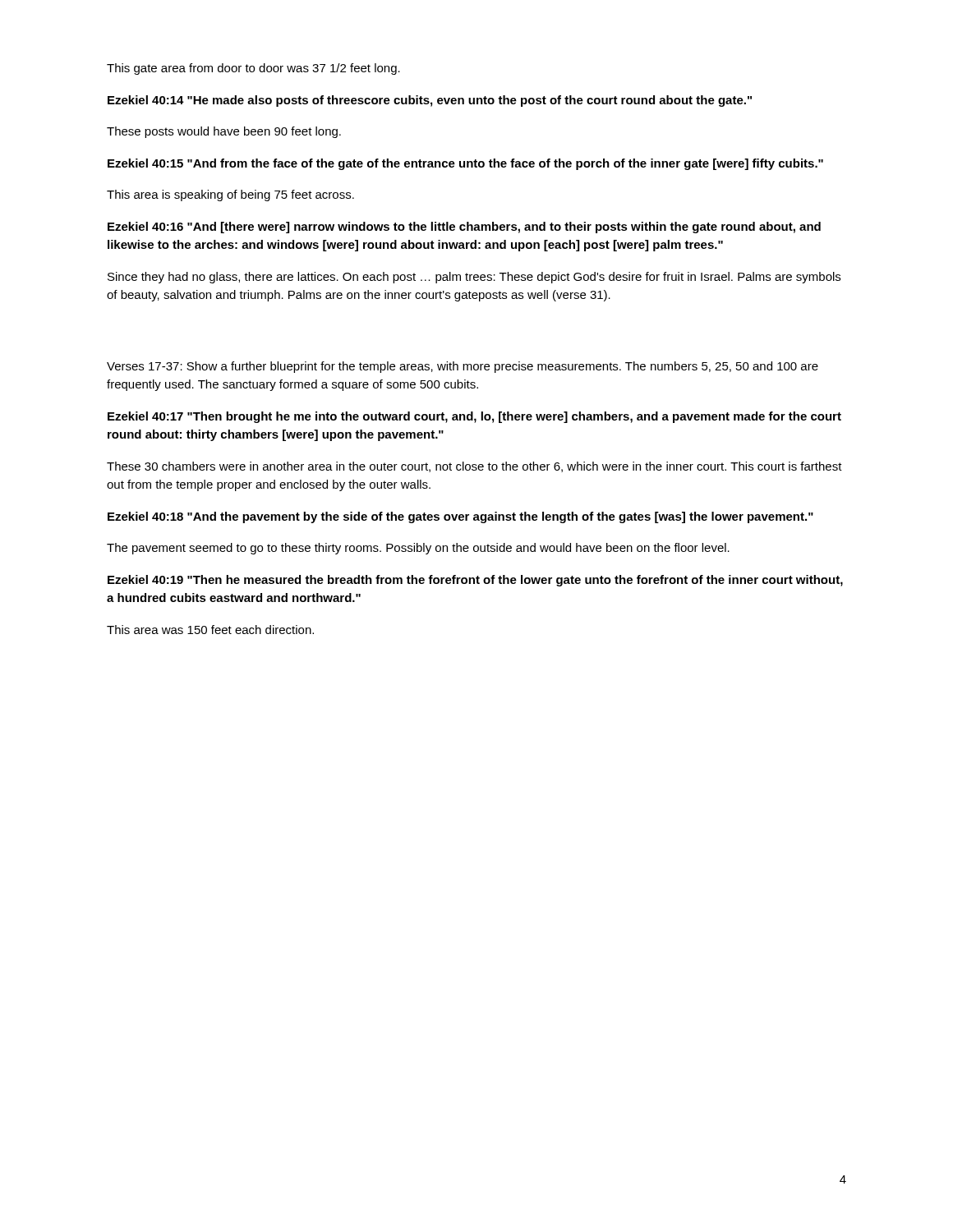Click the section header that begins "Ezekiel 40:18 "And"
Viewport: 953px width, 1232px height.
[x=460, y=516]
